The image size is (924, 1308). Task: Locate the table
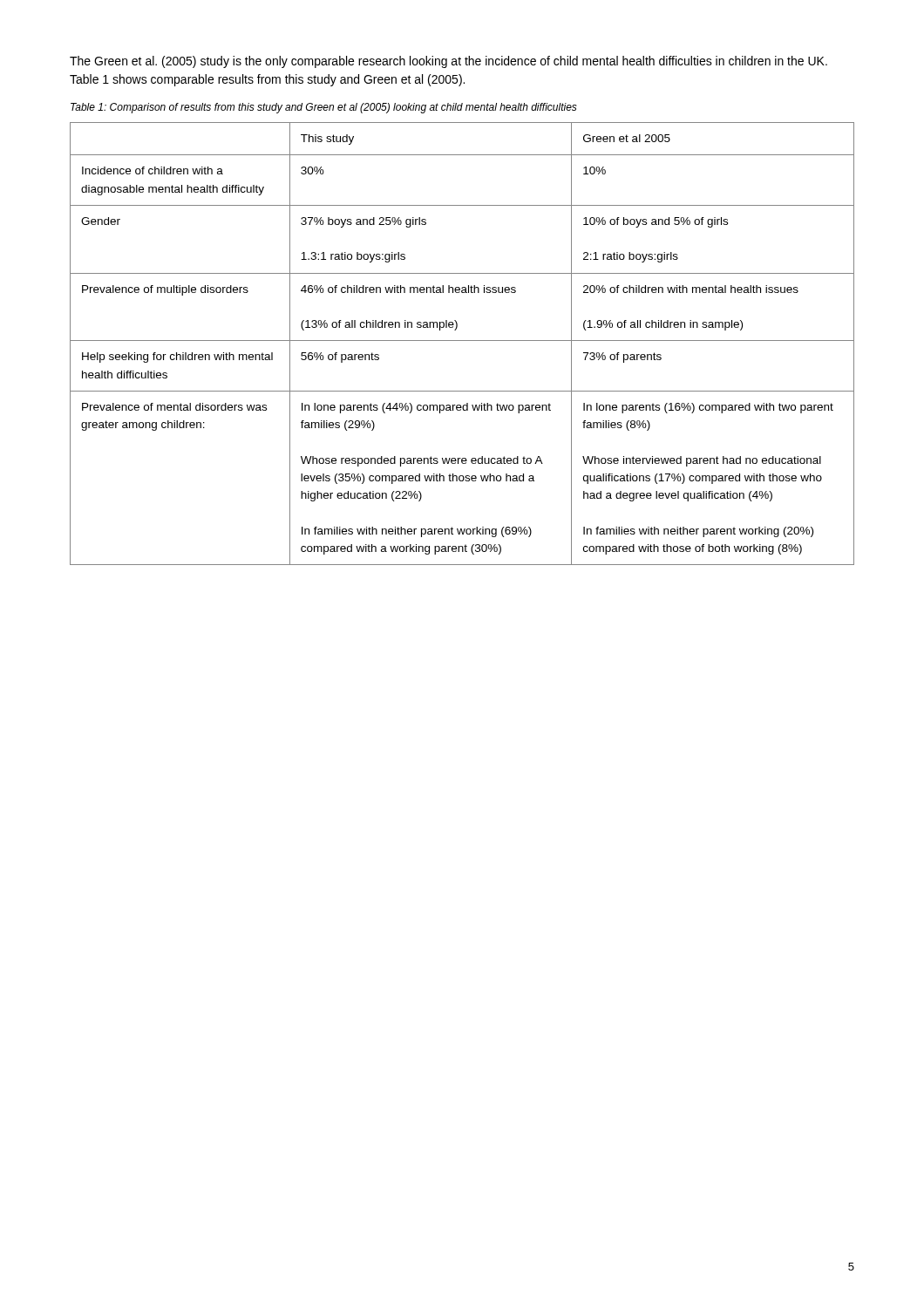point(462,344)
